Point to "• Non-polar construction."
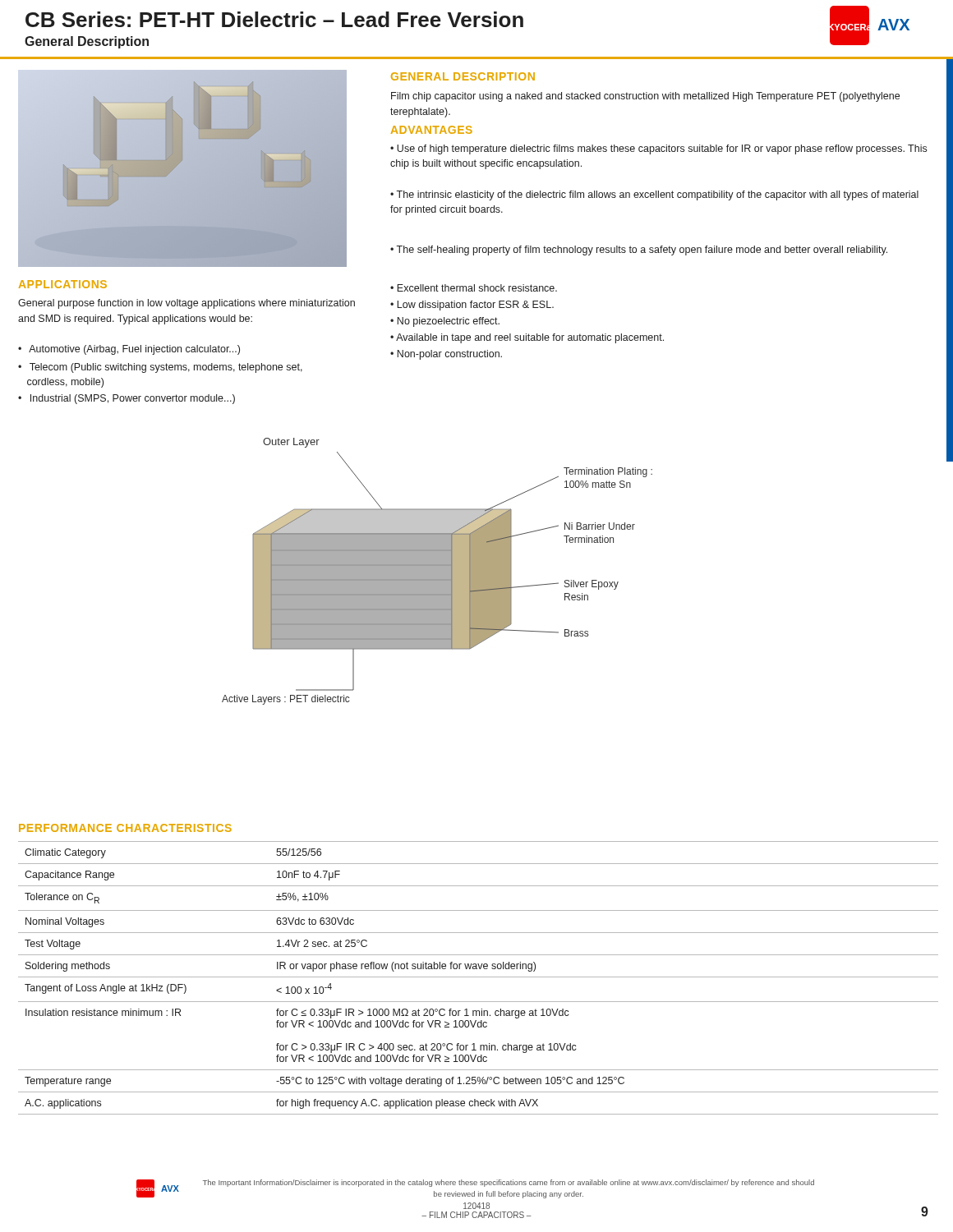The image size is (953, 1232). click(x=447, y=354)
